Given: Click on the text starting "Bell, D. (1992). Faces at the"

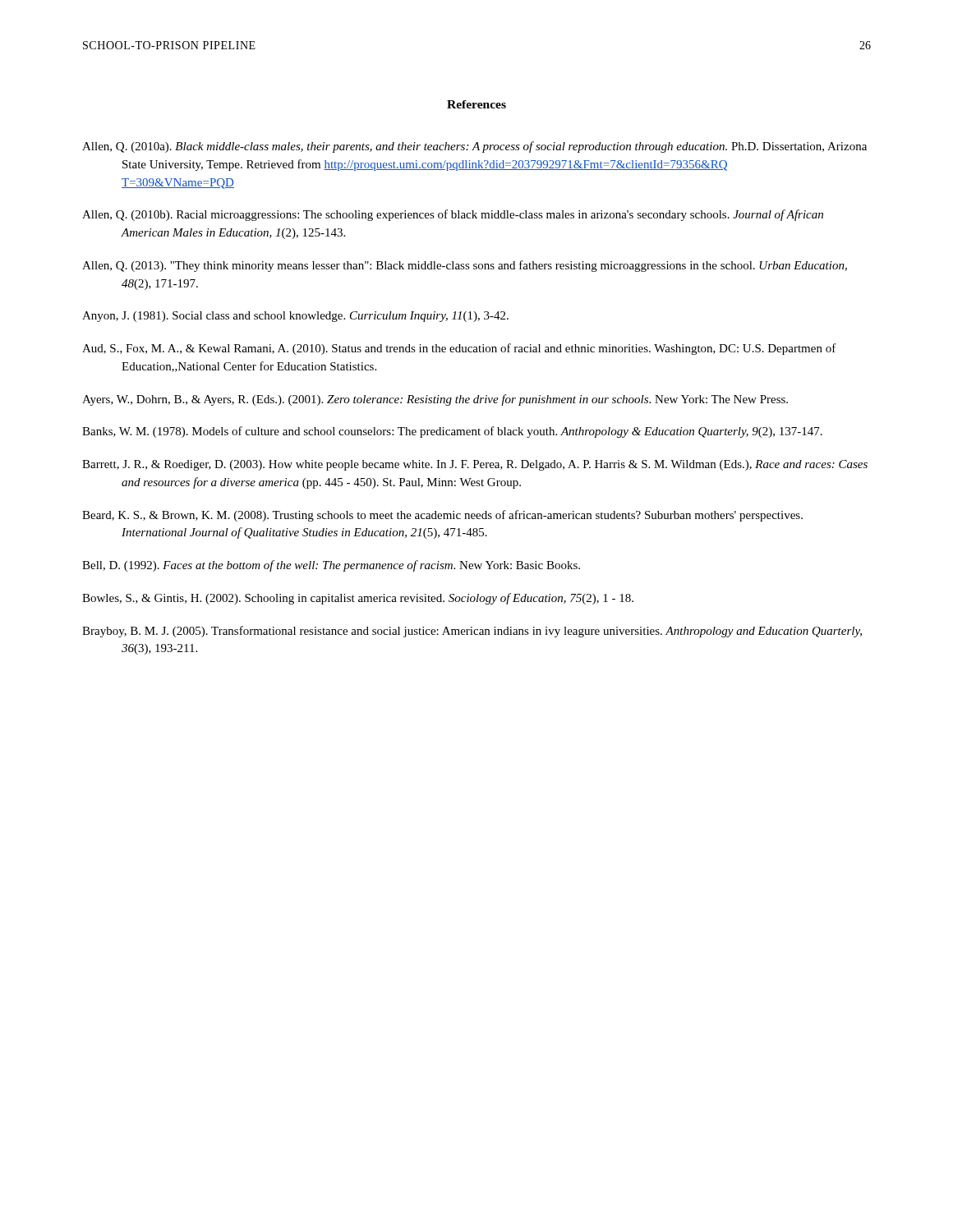Looking at the screenshot, I should click(x=332, y=566).
